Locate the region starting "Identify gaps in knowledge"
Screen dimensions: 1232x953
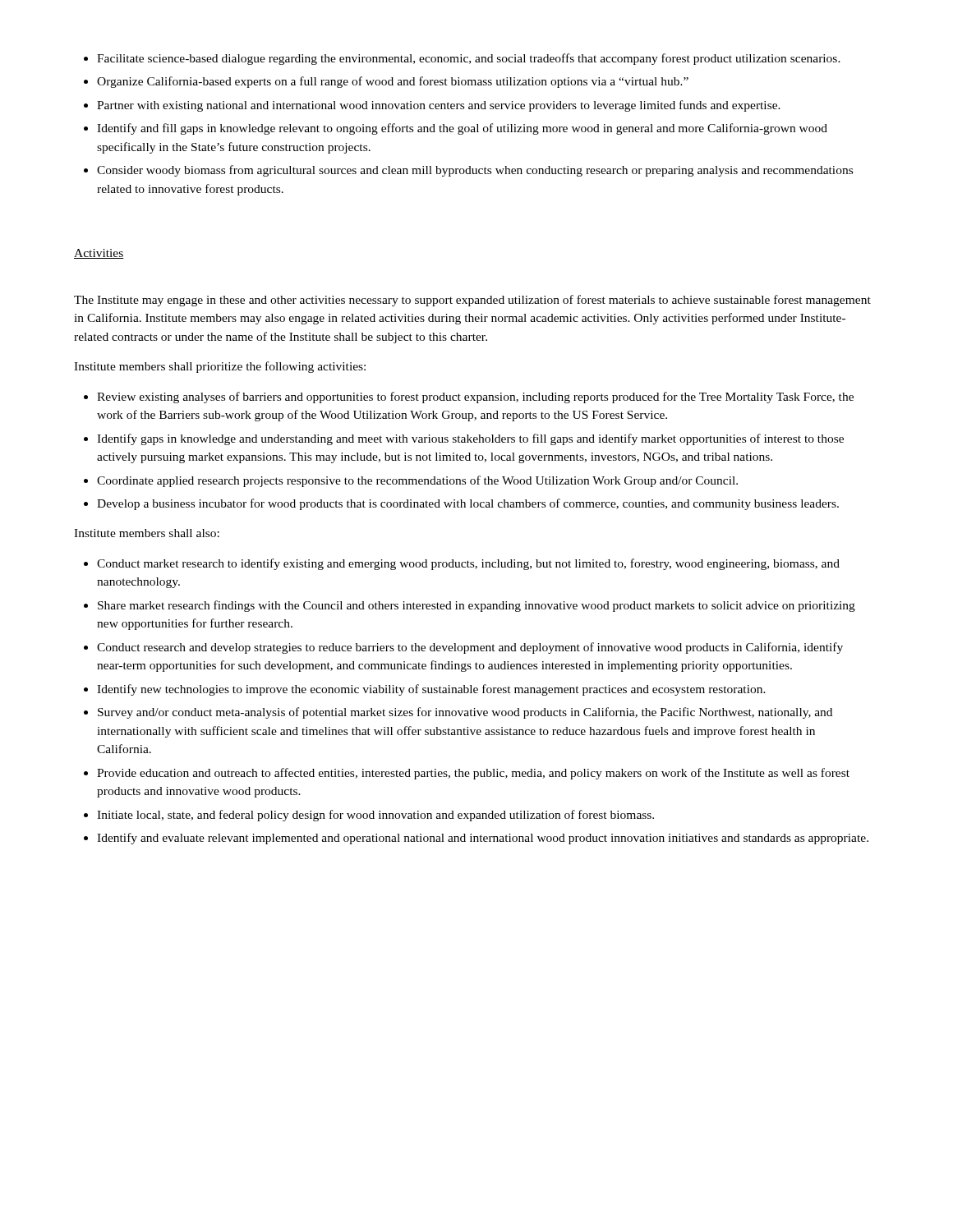click(x=484, y=448)
